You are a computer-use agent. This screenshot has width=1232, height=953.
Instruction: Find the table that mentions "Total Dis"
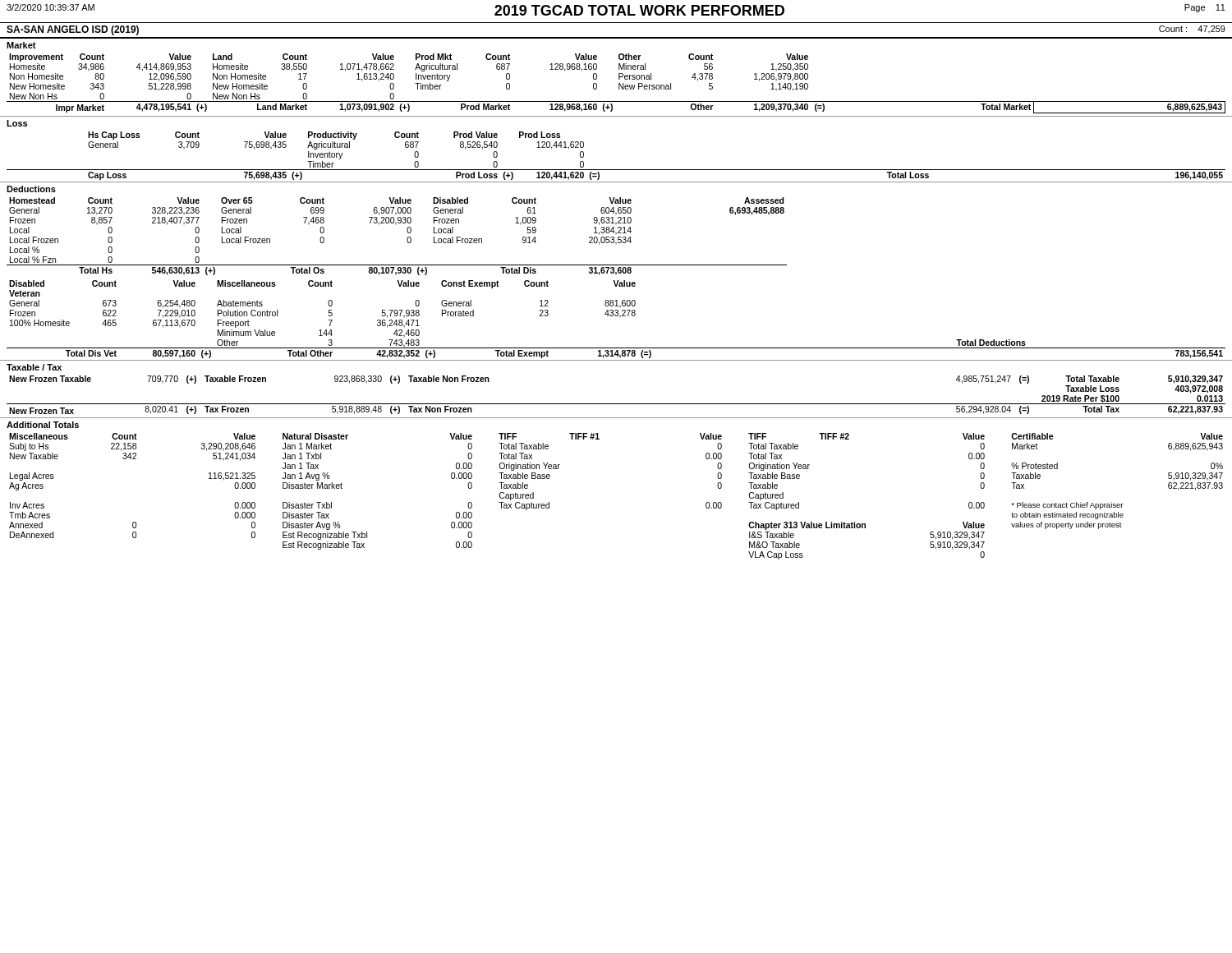(616, 276)
